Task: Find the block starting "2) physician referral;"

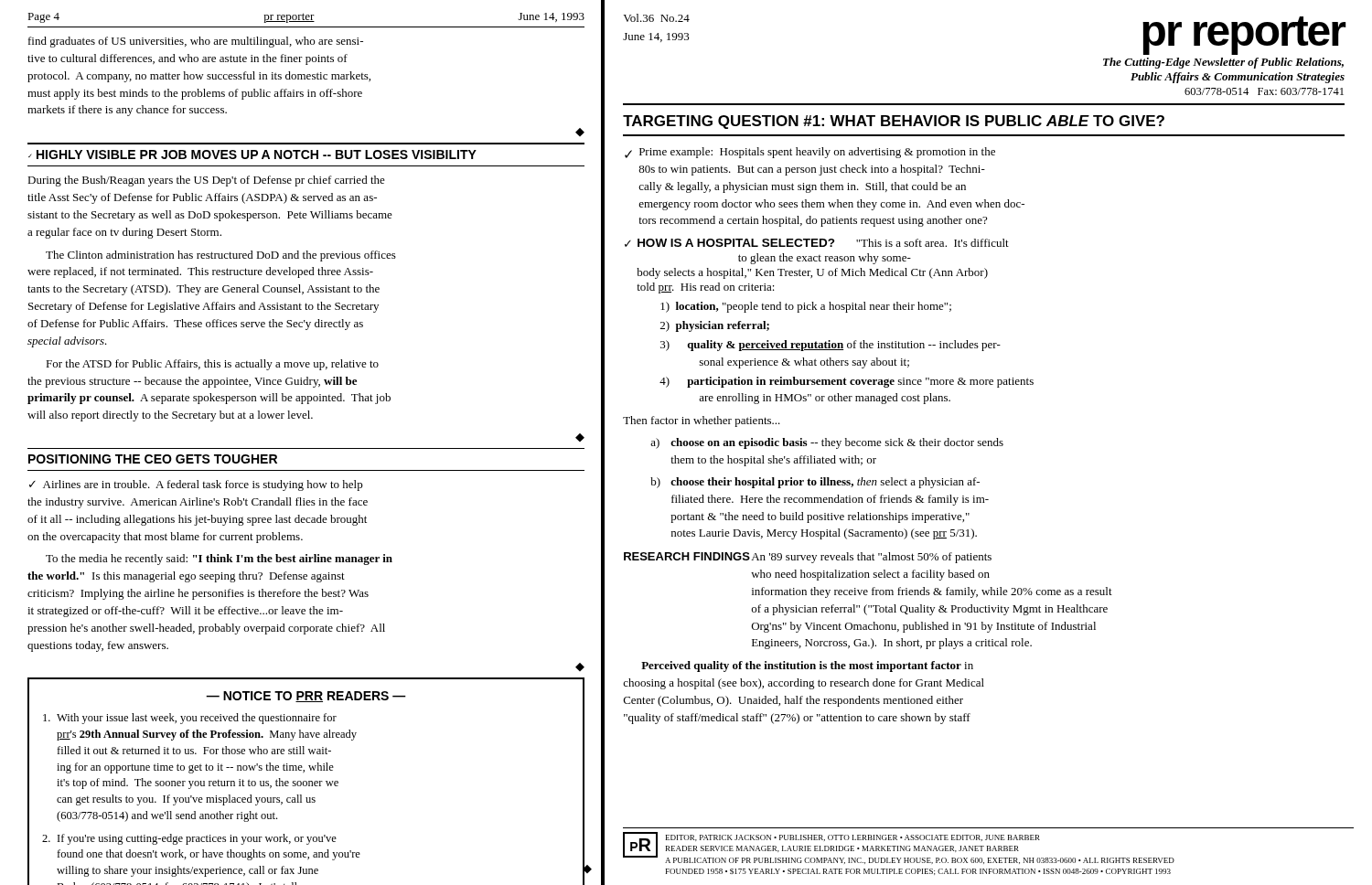Action: 715,325
